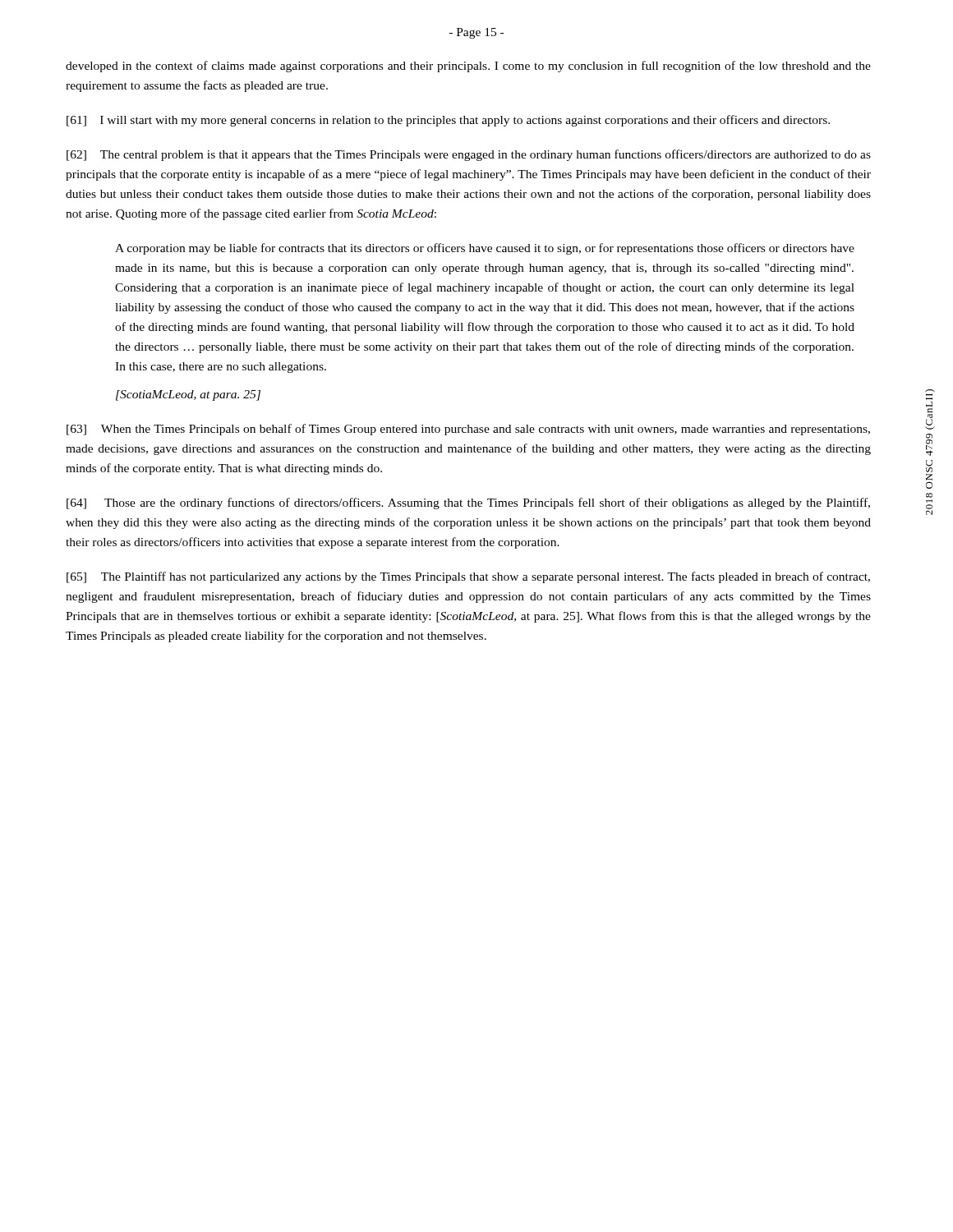Click on the passage starting "[ScotiaMcLeod, at para."
This screenshot has width=953, height=1232.
(x=188, y=394)
